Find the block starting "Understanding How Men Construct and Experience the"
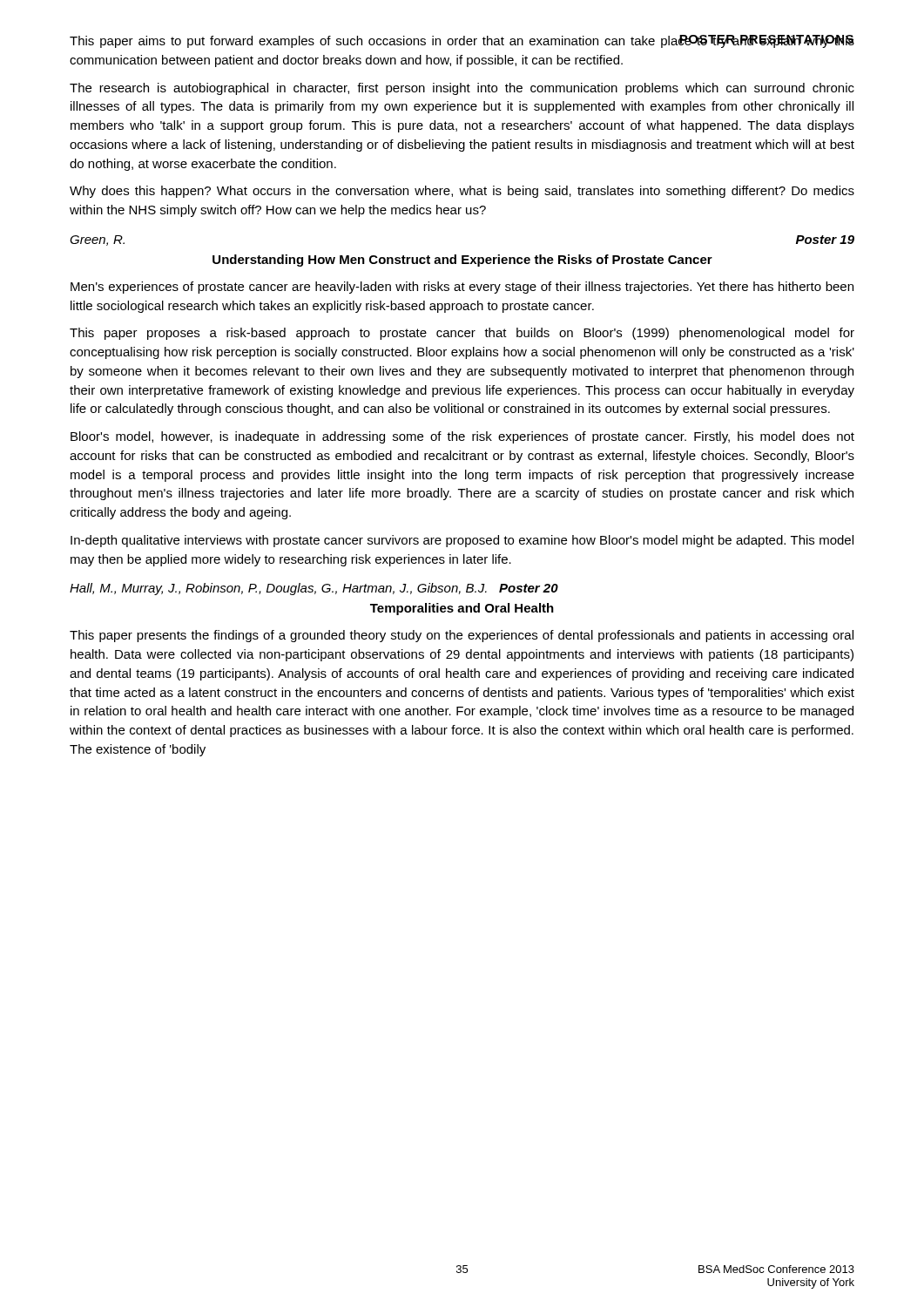 [462, 259]
